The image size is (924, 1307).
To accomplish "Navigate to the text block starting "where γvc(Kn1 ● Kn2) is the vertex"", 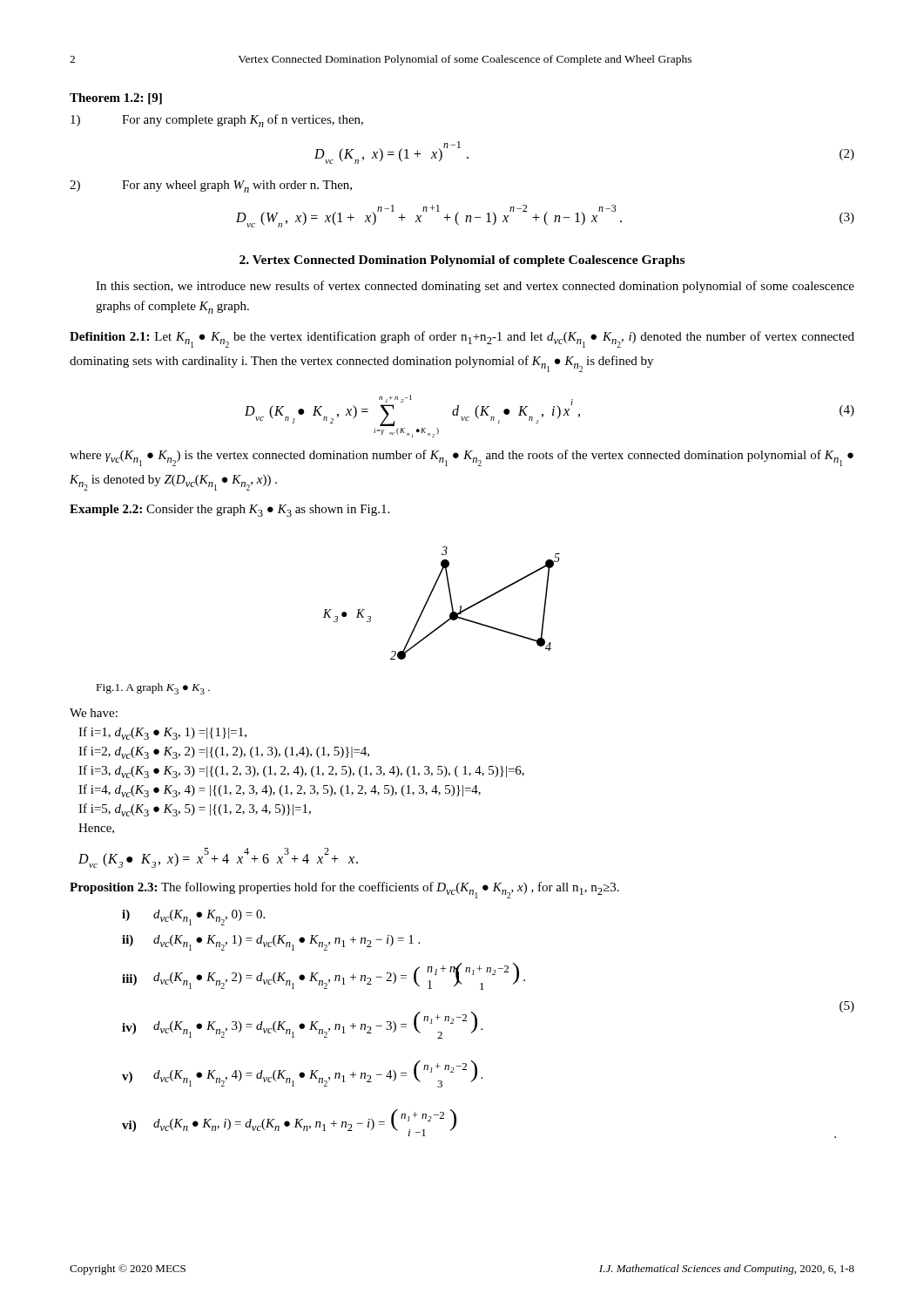I will tap(462, 470).
